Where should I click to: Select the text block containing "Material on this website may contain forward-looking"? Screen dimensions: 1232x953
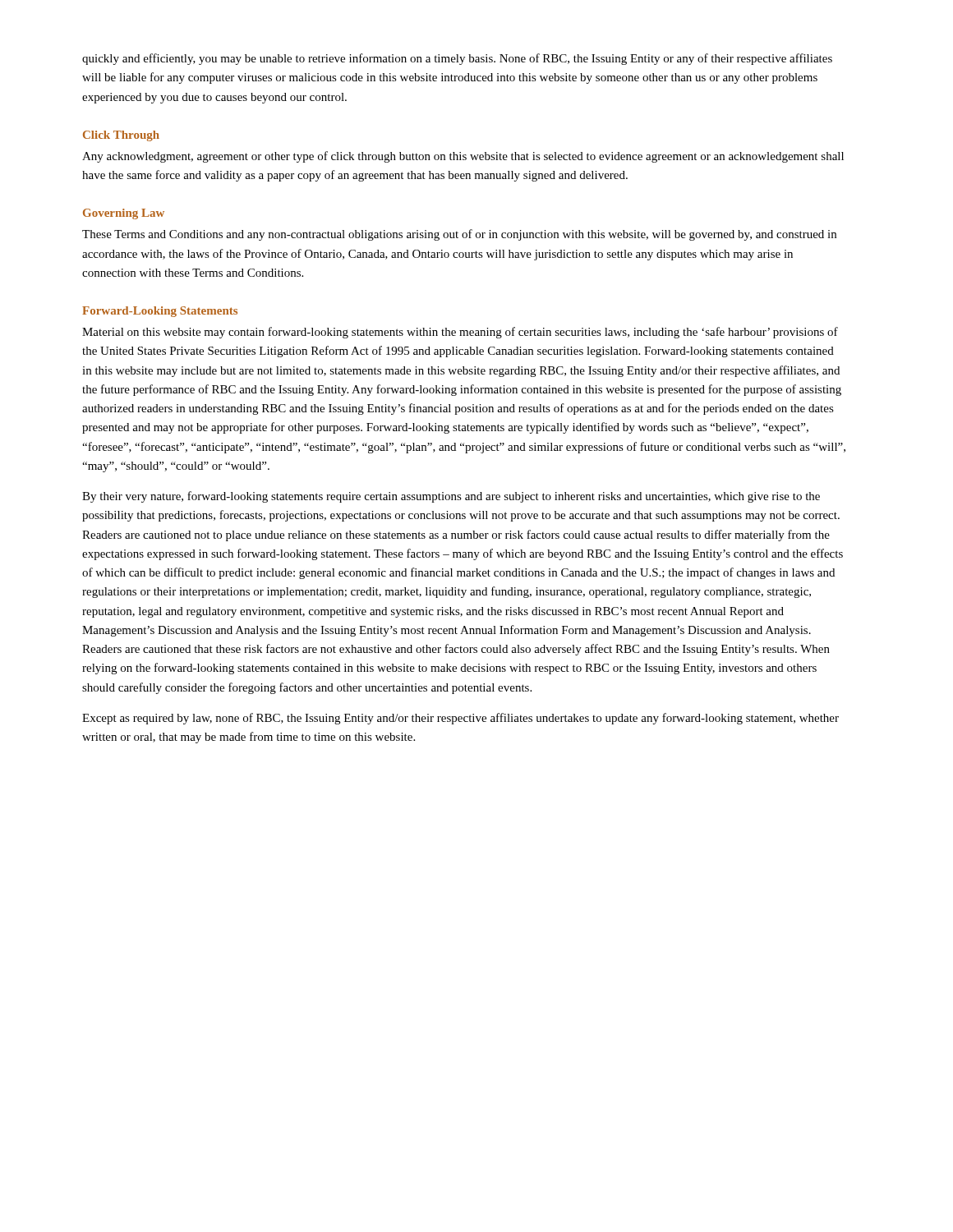coord(464,399)
